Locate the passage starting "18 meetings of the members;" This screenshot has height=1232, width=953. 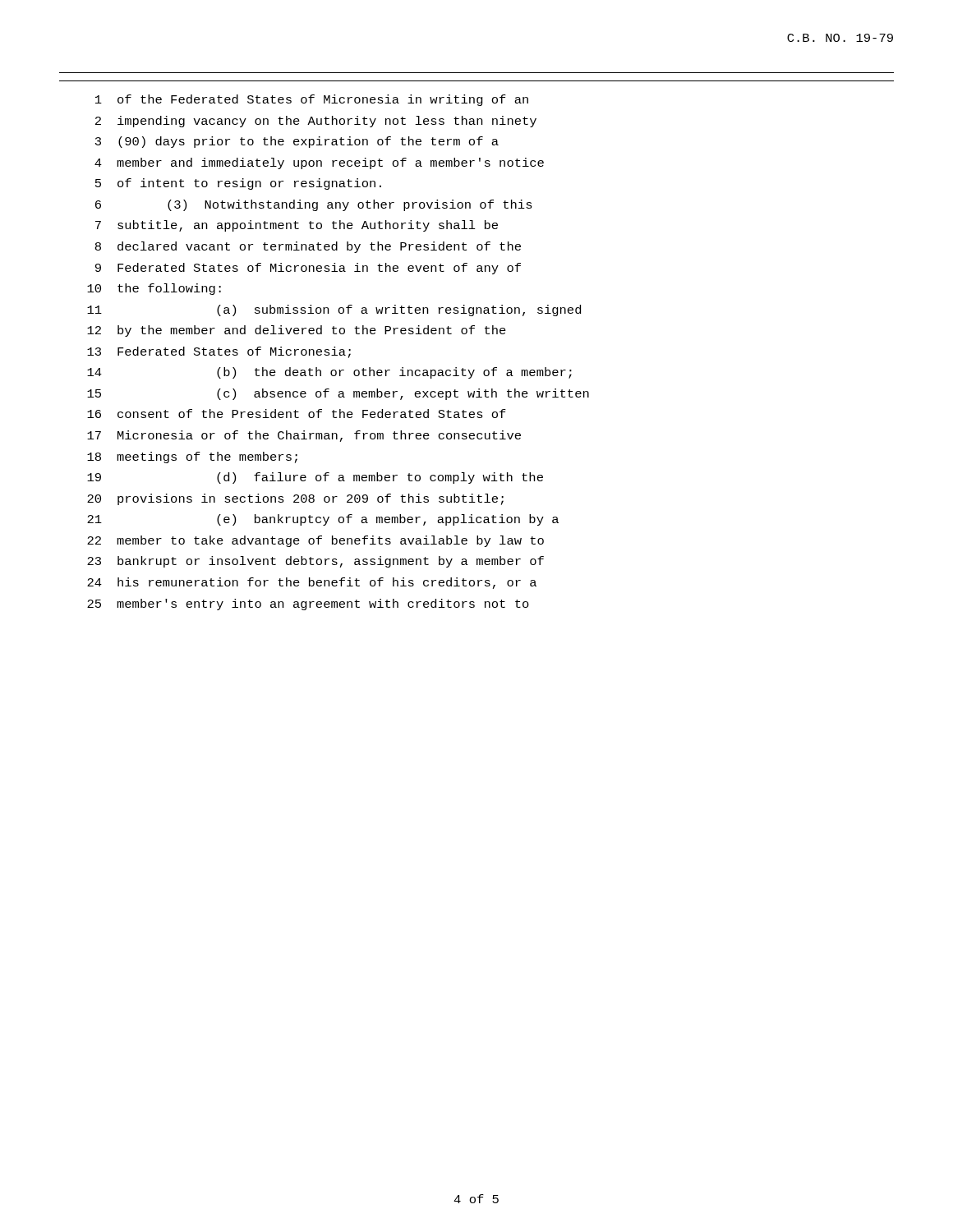tap(192, 457)
